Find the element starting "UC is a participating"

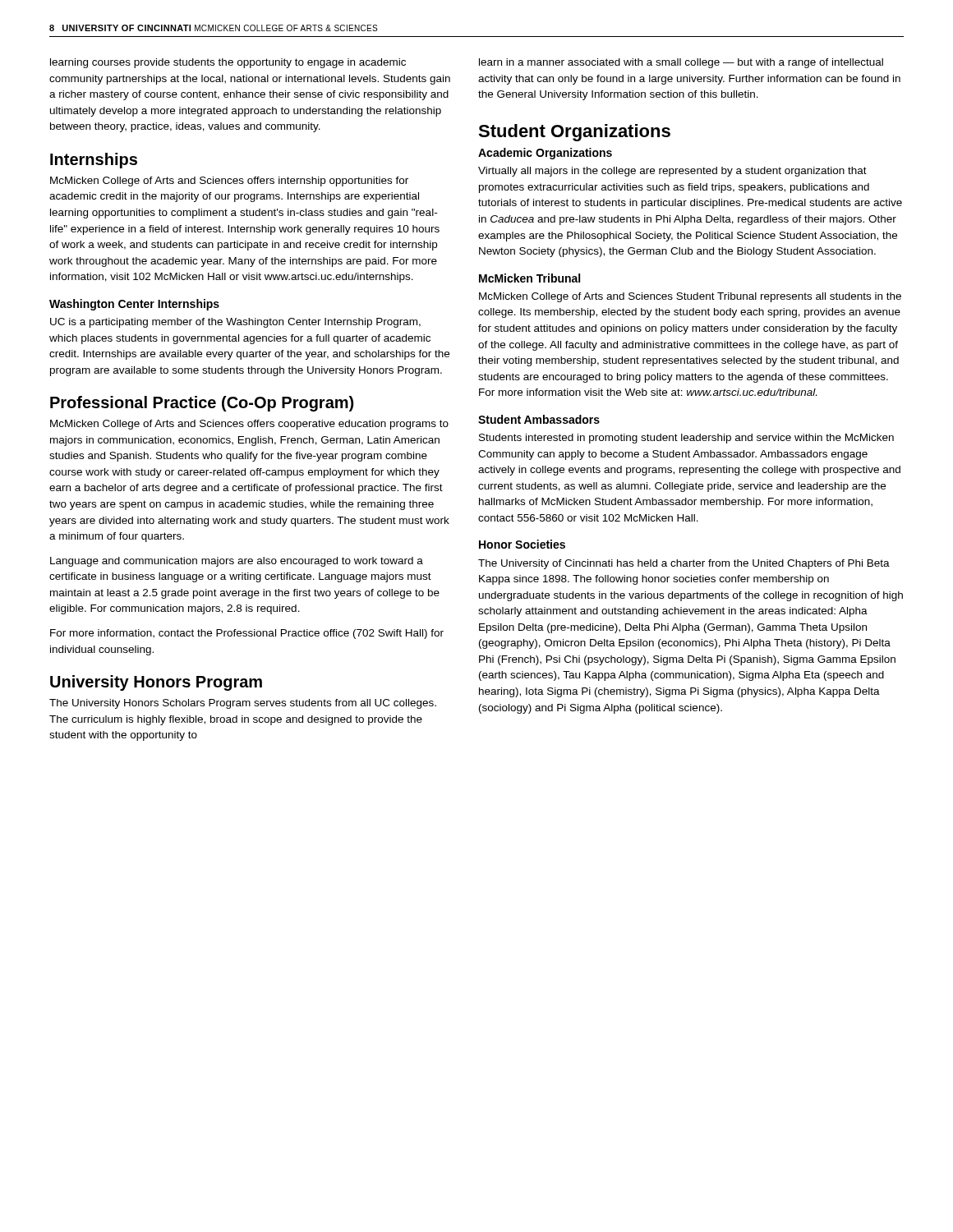click(x=251, y=346)
